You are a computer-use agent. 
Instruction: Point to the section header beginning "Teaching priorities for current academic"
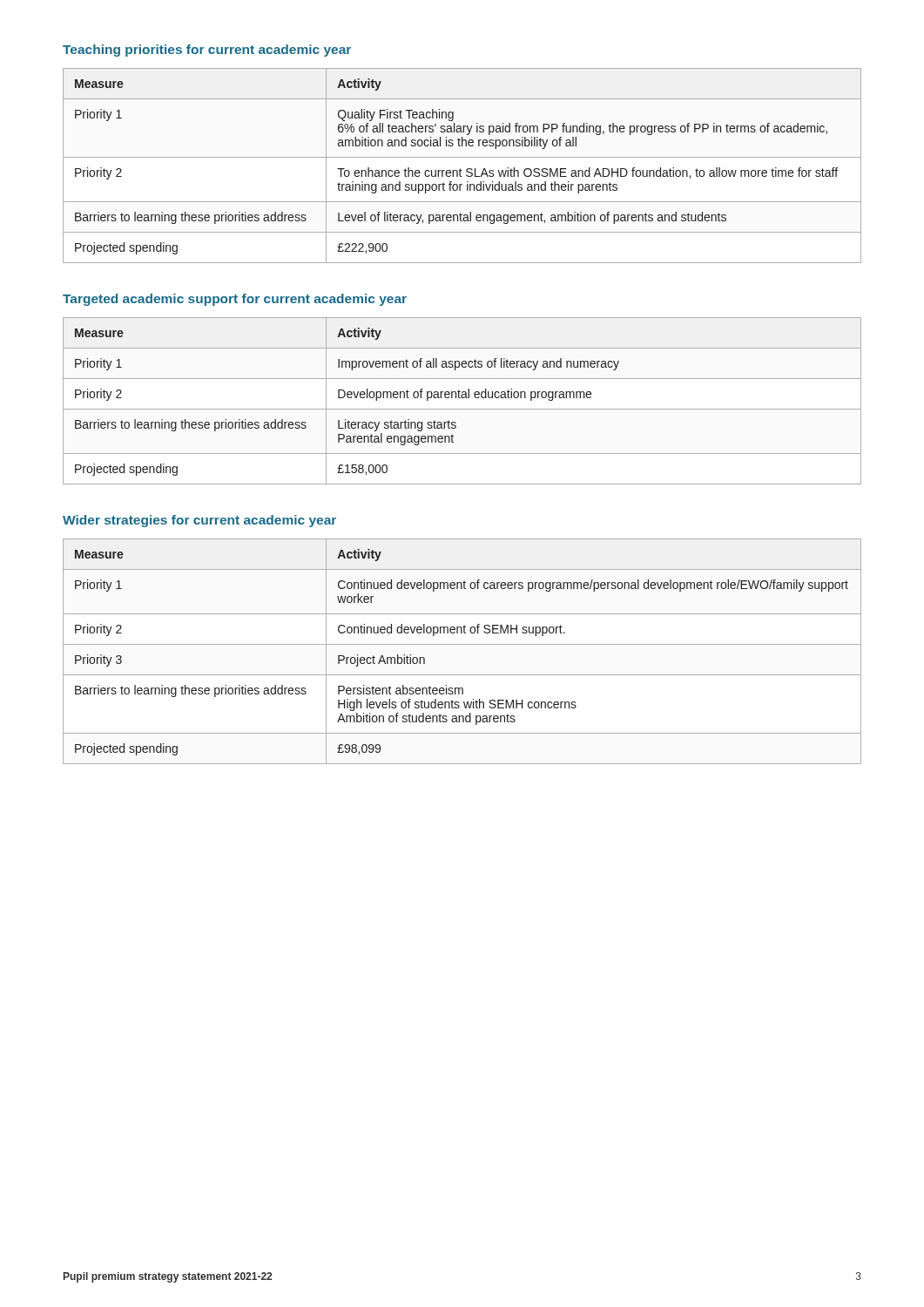click(x=207, y=49)
